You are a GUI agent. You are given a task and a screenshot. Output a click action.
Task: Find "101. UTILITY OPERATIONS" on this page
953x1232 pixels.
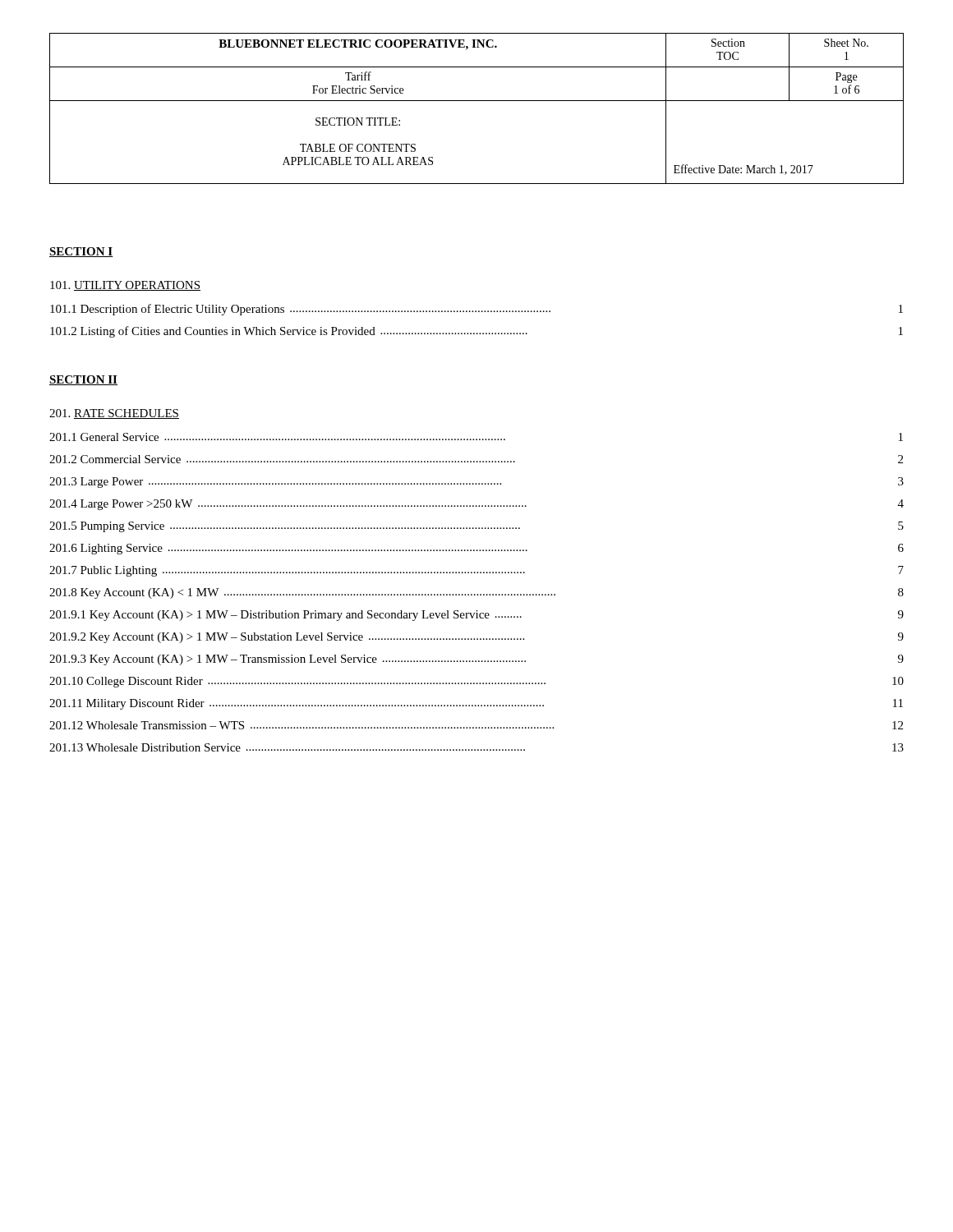tap(125, 285)
